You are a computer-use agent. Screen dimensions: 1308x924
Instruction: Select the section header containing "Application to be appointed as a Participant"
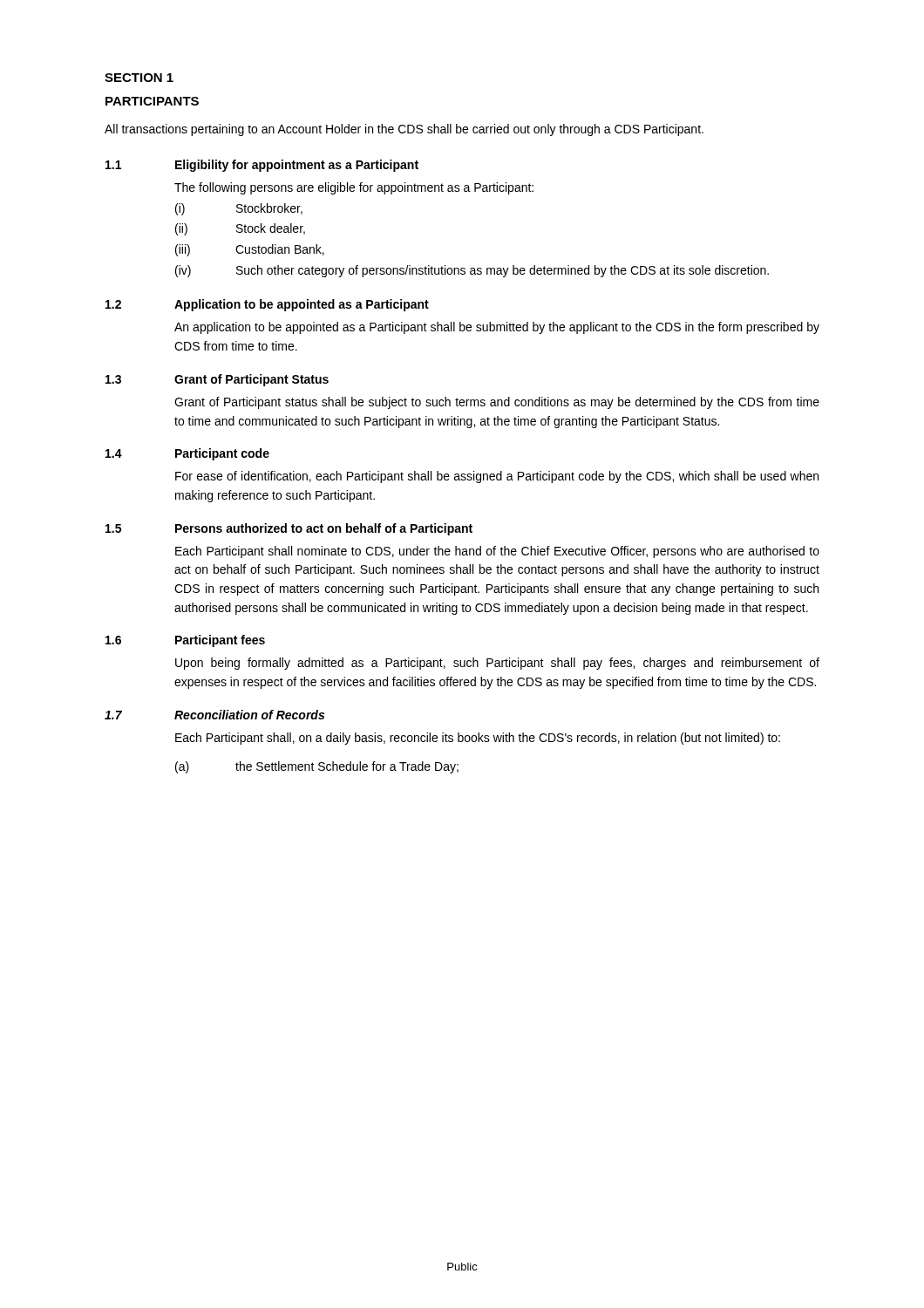click(302, 305)
